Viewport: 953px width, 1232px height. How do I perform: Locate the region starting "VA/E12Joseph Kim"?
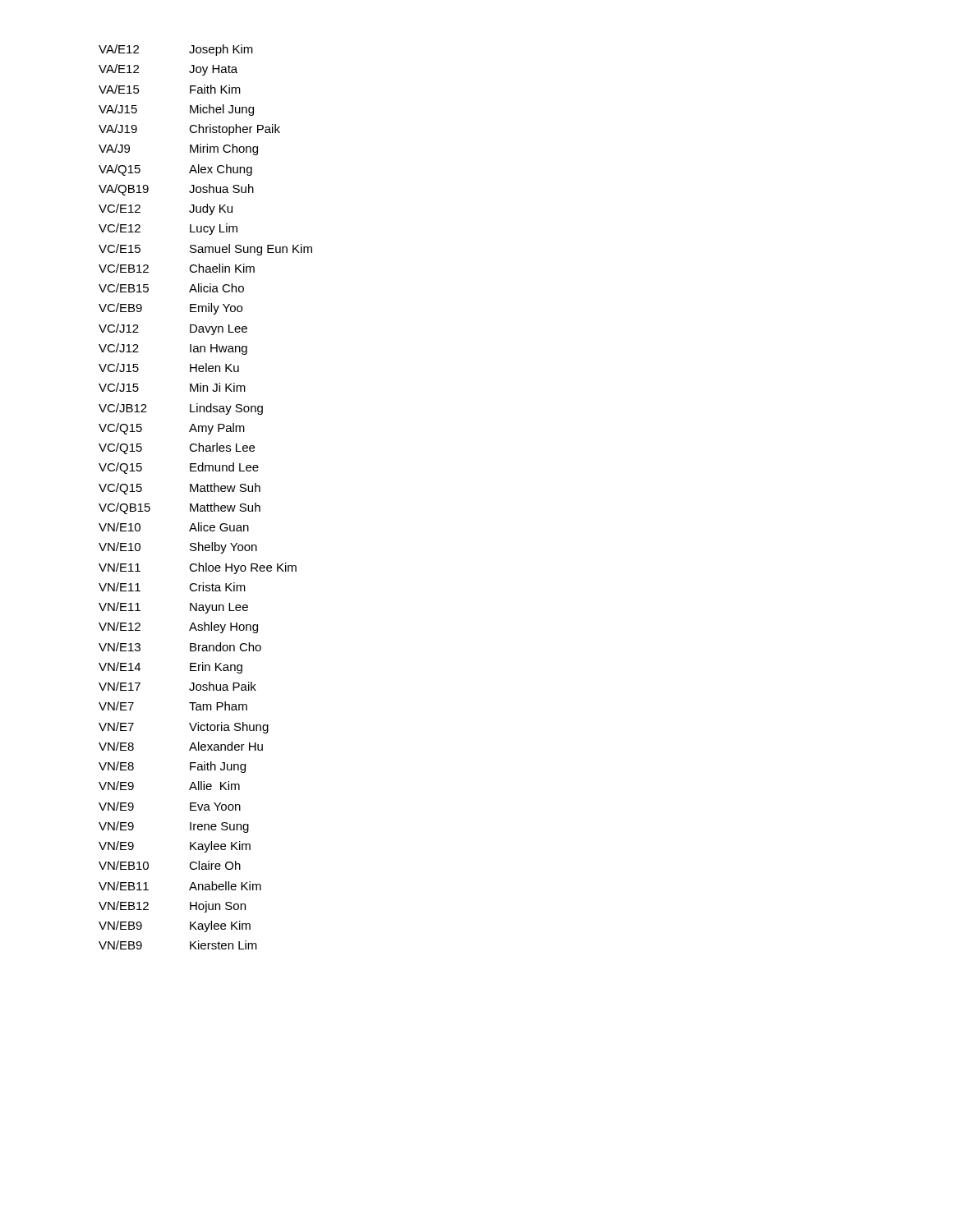pyautogui.click(x=122, y=50)
